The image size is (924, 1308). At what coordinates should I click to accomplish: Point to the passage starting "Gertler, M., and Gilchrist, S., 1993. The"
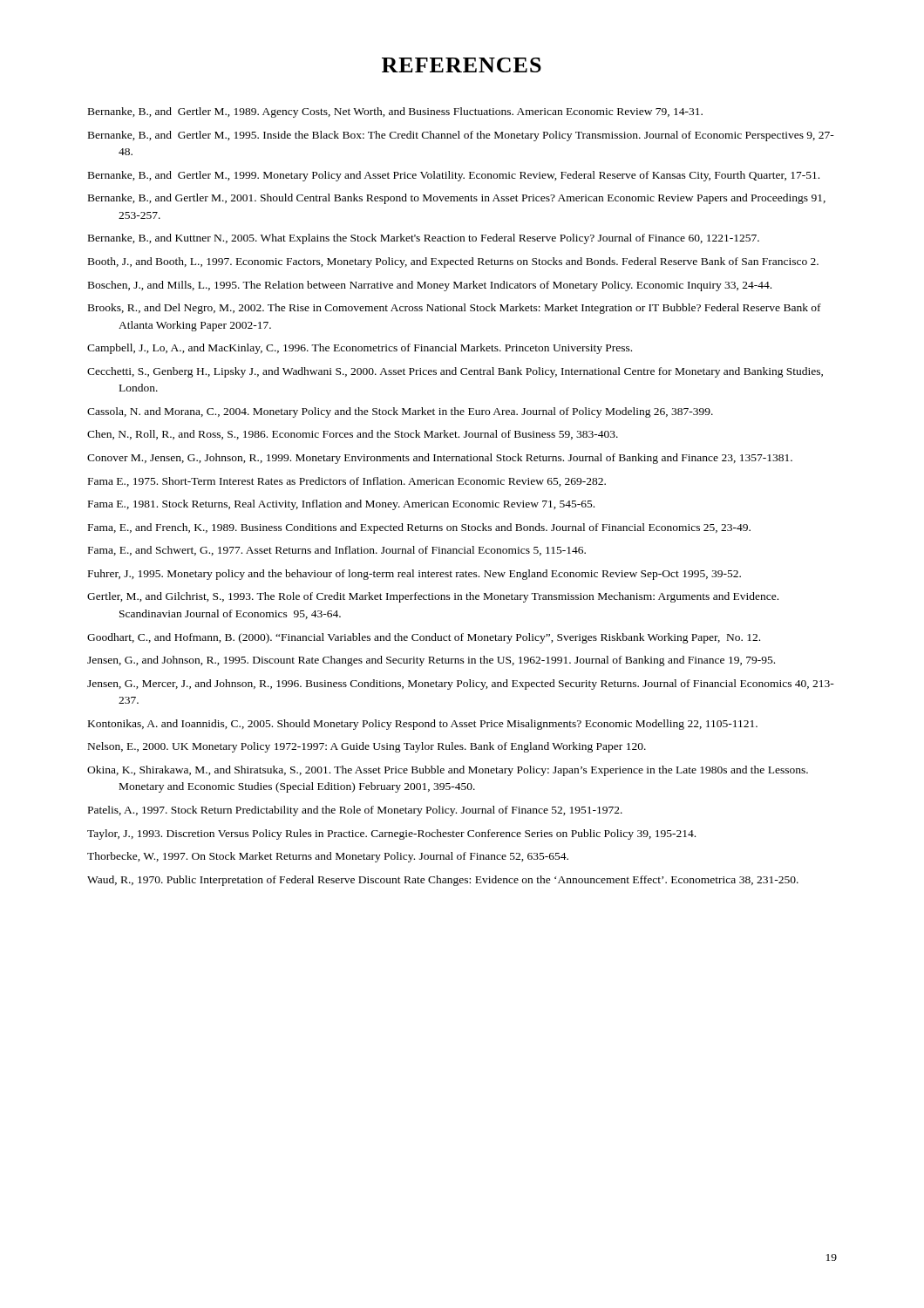tap(433, 605)
